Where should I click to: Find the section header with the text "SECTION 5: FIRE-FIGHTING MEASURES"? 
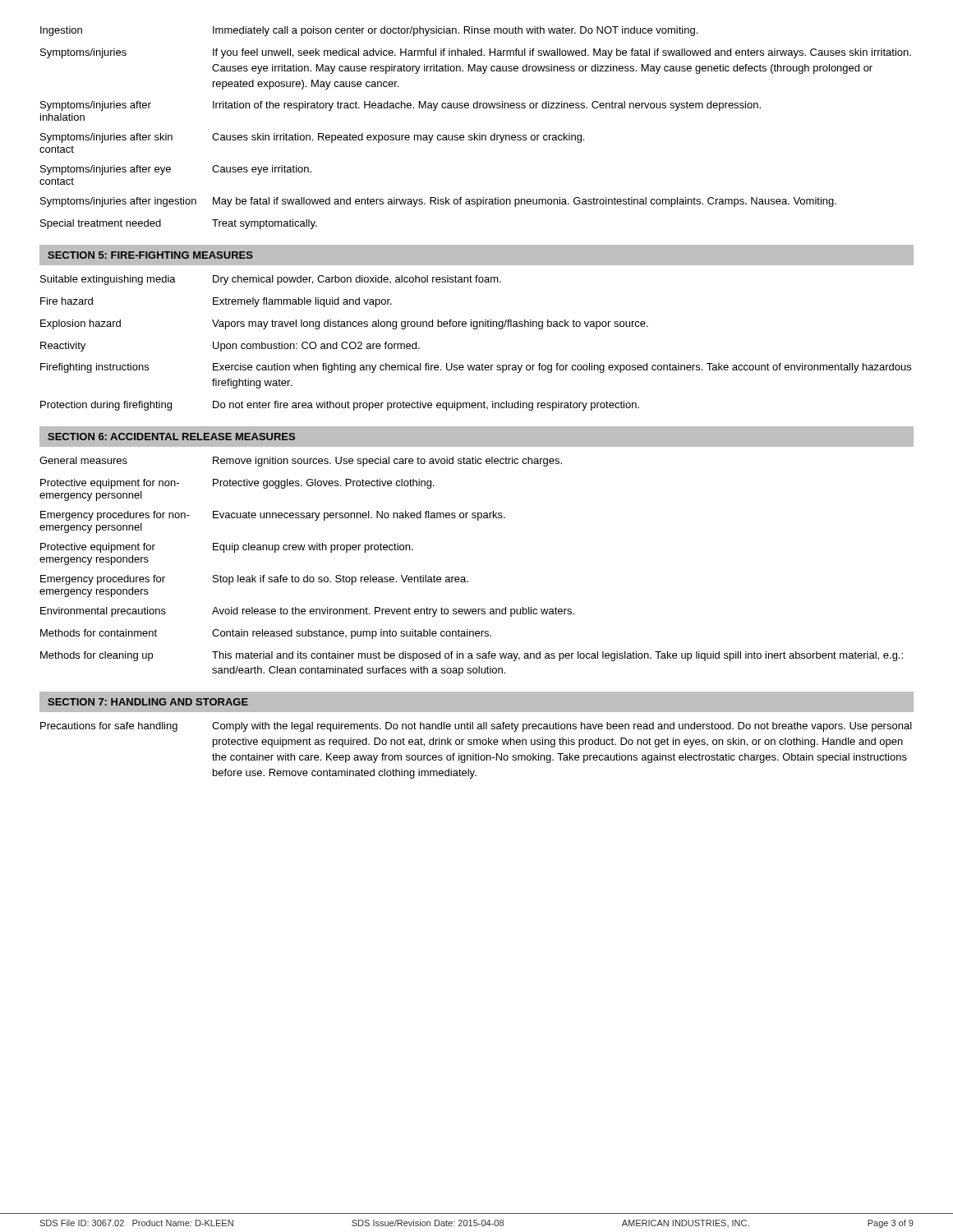point(150,255)
